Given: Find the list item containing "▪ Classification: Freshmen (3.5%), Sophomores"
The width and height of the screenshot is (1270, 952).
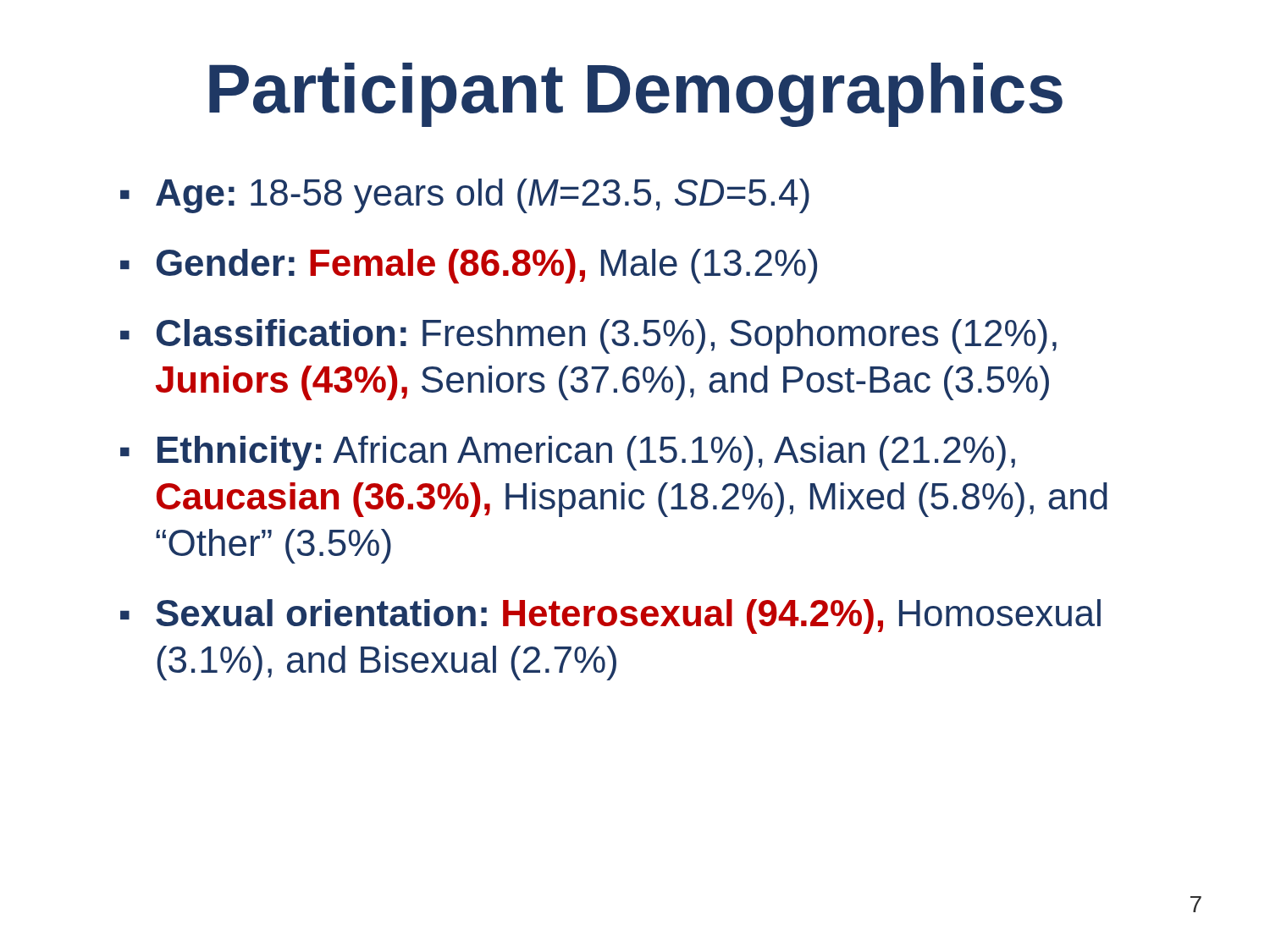Looking at the screenshot, I should pyautogui.click(x=660, y=356).
